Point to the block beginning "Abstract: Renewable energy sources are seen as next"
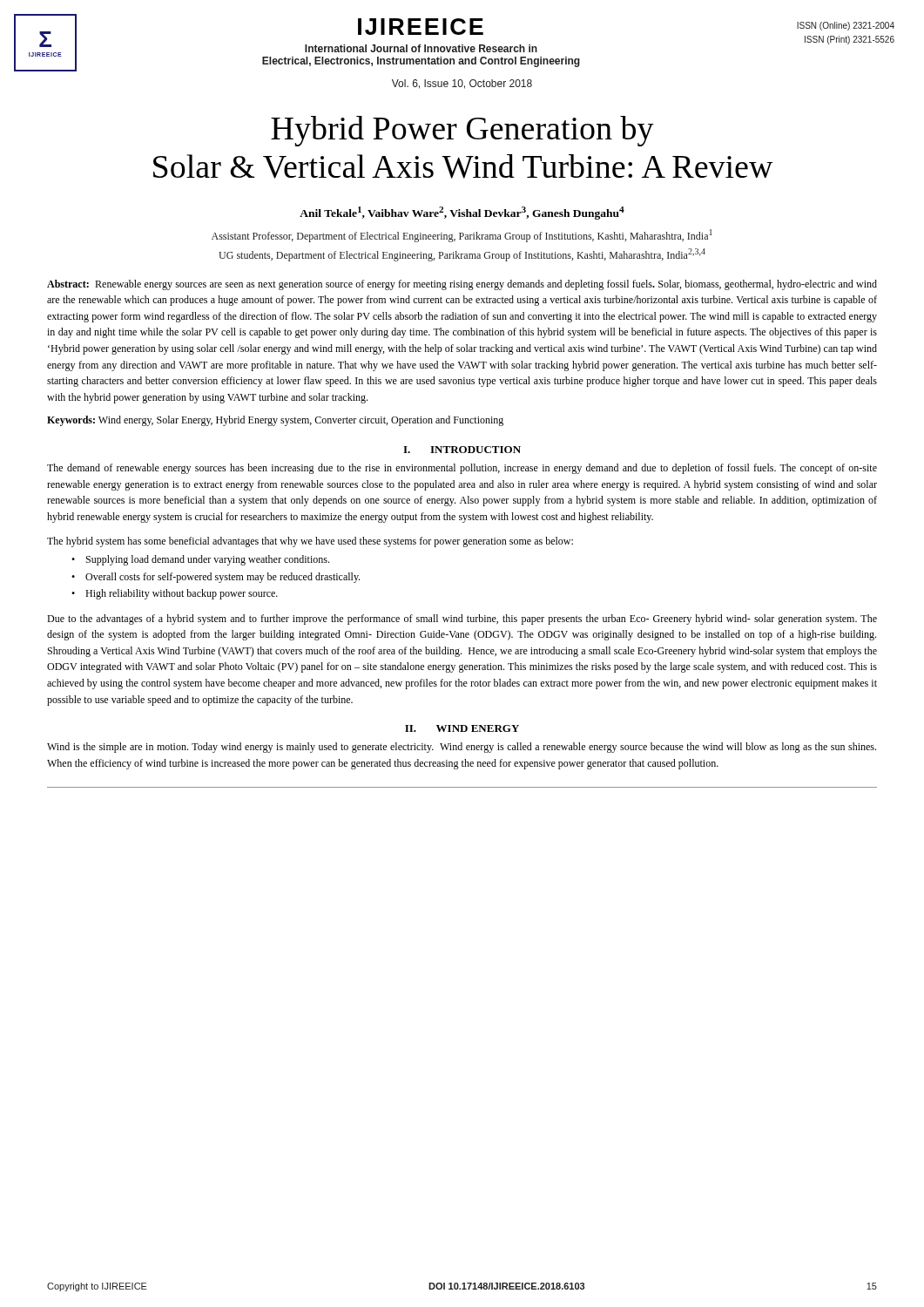The image size is (924, 1307). [462, 340]
